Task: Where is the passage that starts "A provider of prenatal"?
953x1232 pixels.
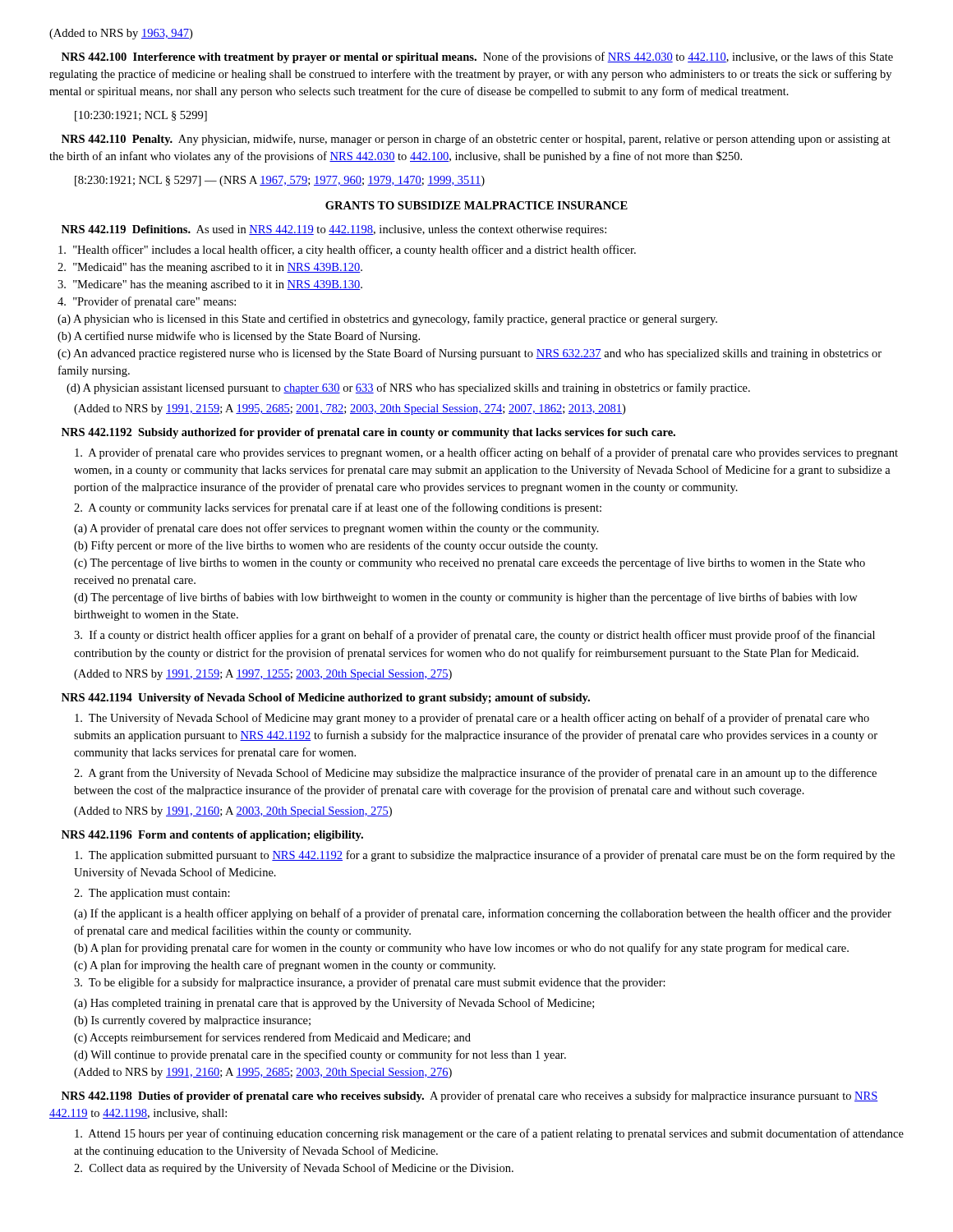Action: [x=486, y=470]
